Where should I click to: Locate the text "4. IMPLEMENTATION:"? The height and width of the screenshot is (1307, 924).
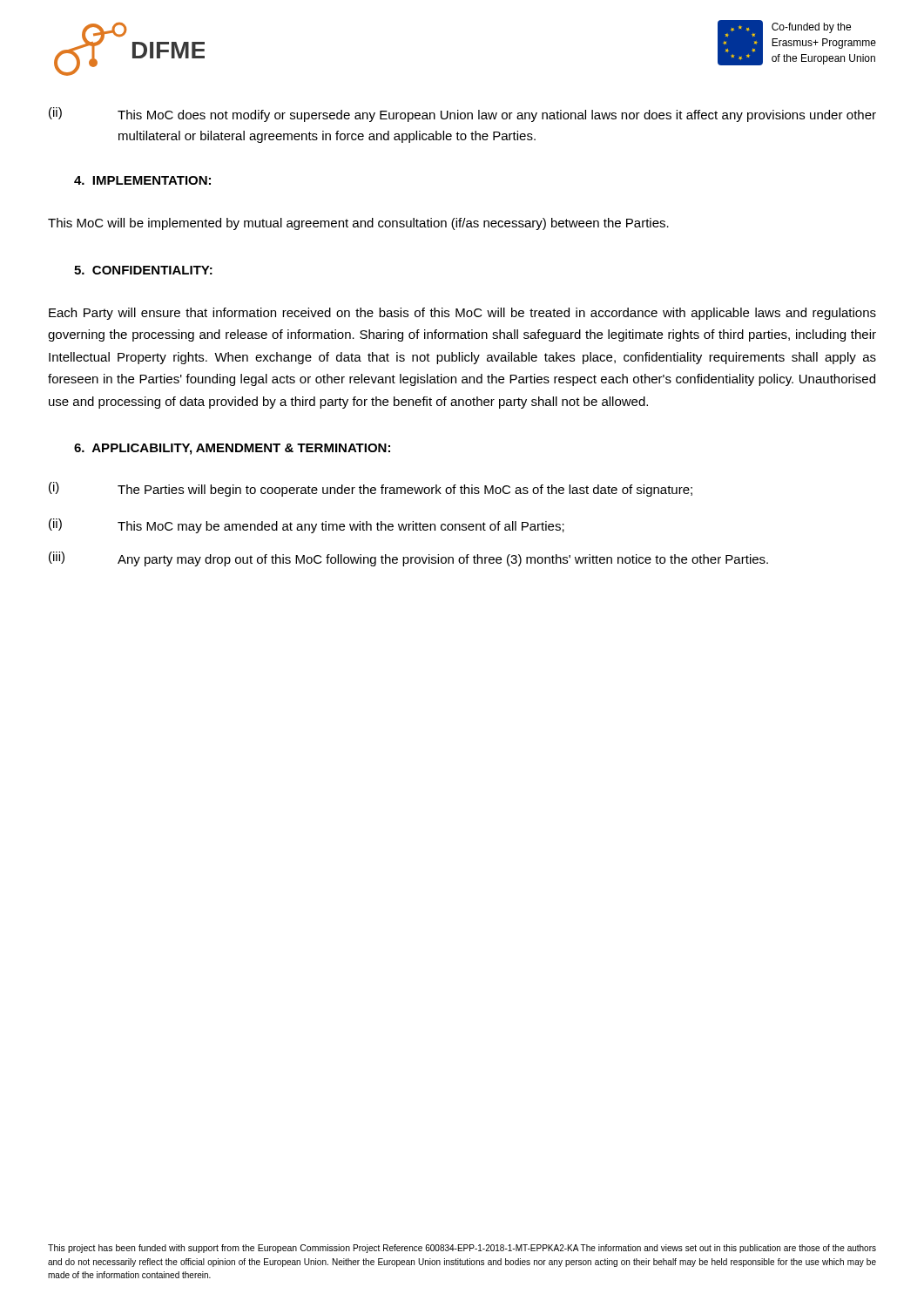pos(143,180)
